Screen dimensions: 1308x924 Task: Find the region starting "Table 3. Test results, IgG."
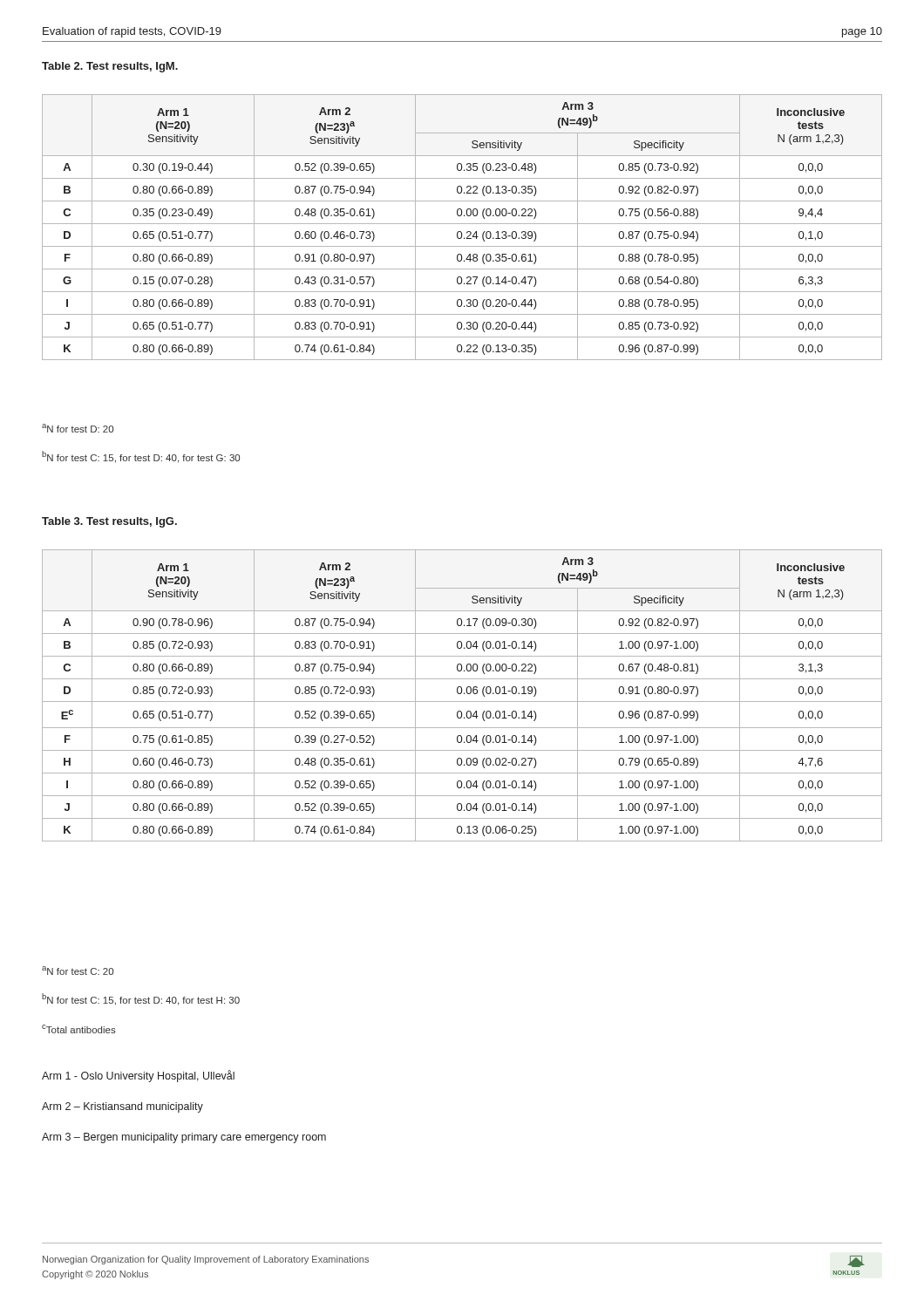point(110,521)
